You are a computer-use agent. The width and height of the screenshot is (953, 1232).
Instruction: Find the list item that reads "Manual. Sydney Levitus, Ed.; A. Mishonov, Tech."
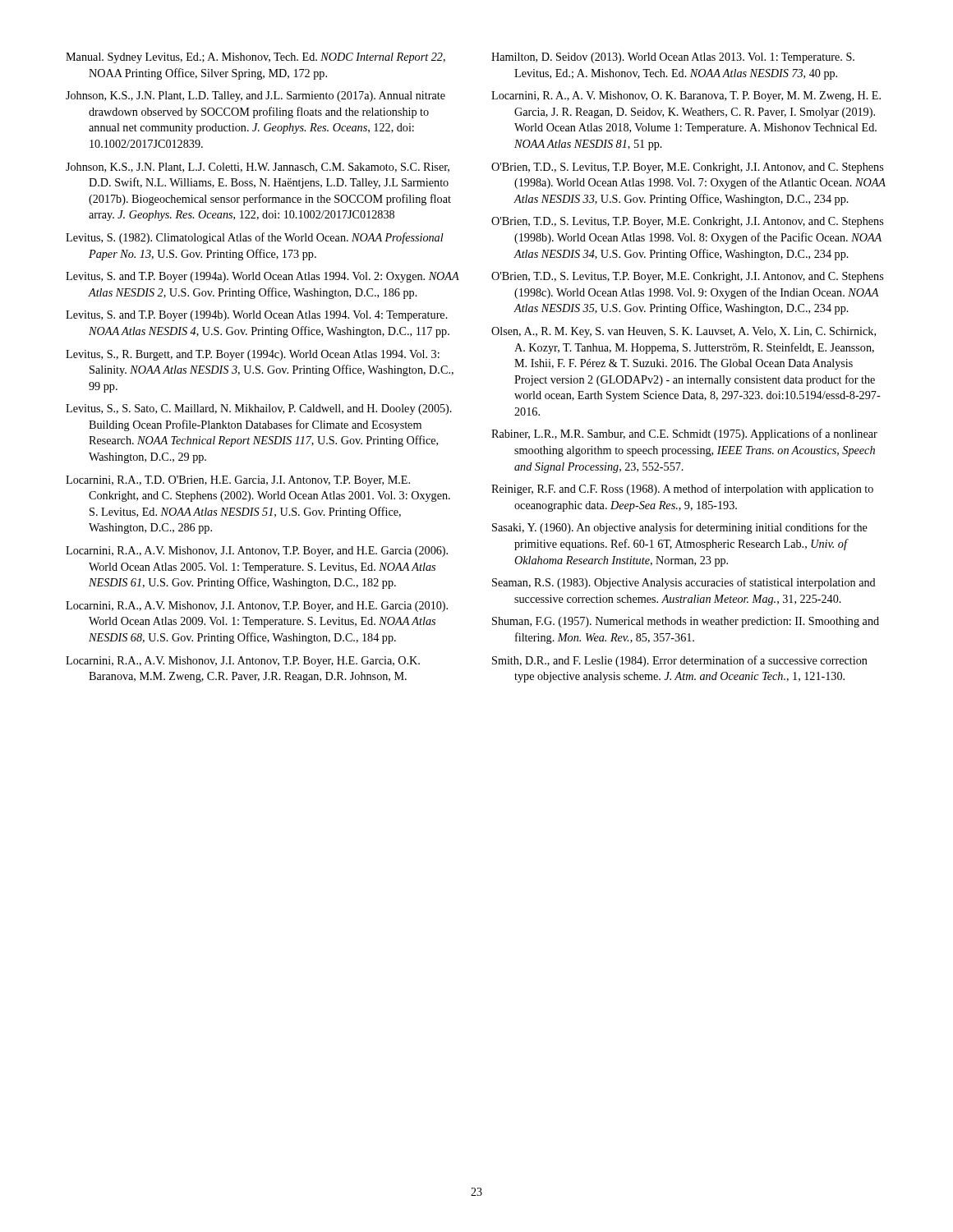pos(256,65)
